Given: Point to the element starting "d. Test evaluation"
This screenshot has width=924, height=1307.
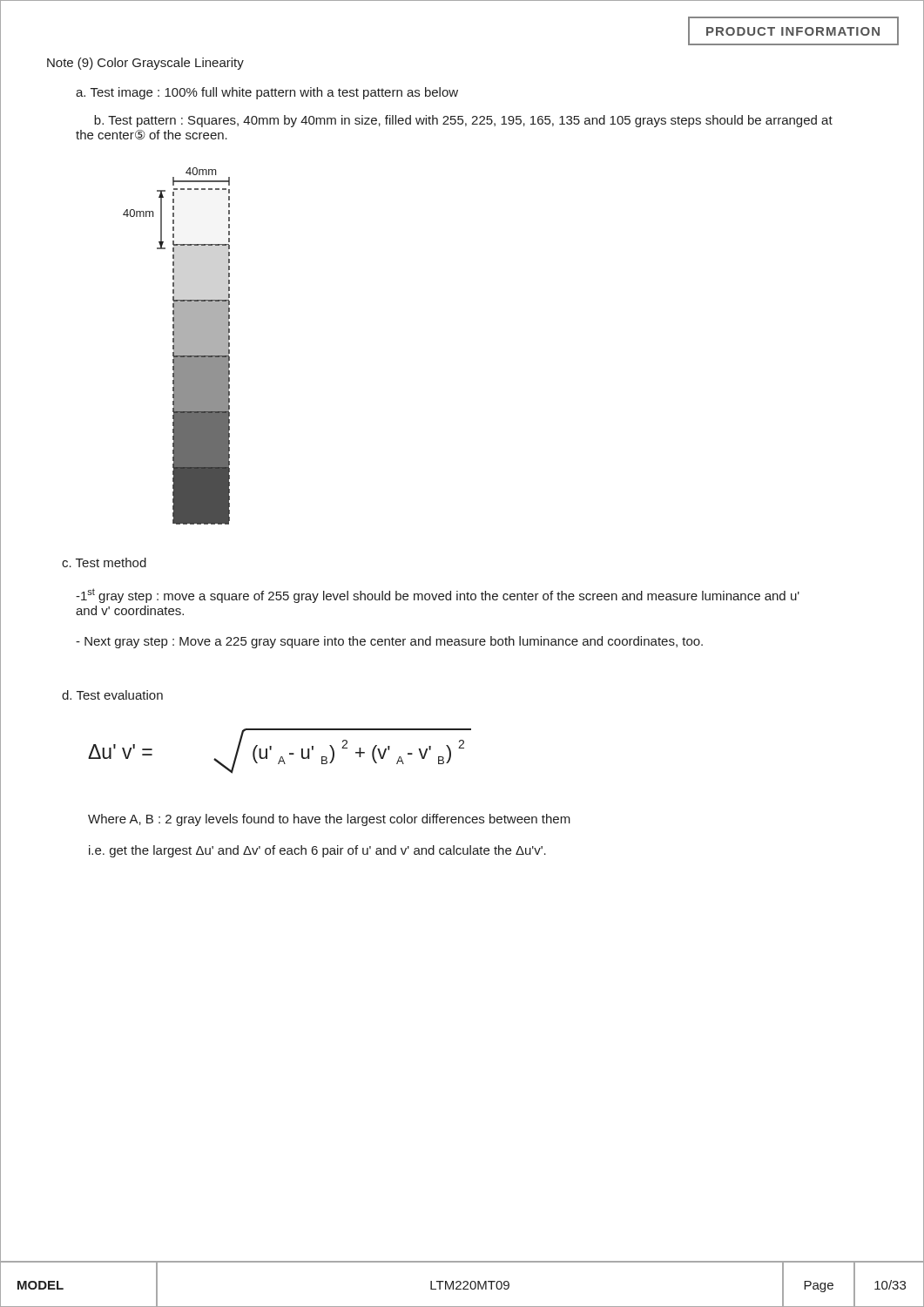Looking at the screenshot, I should [x=113, y=695].
